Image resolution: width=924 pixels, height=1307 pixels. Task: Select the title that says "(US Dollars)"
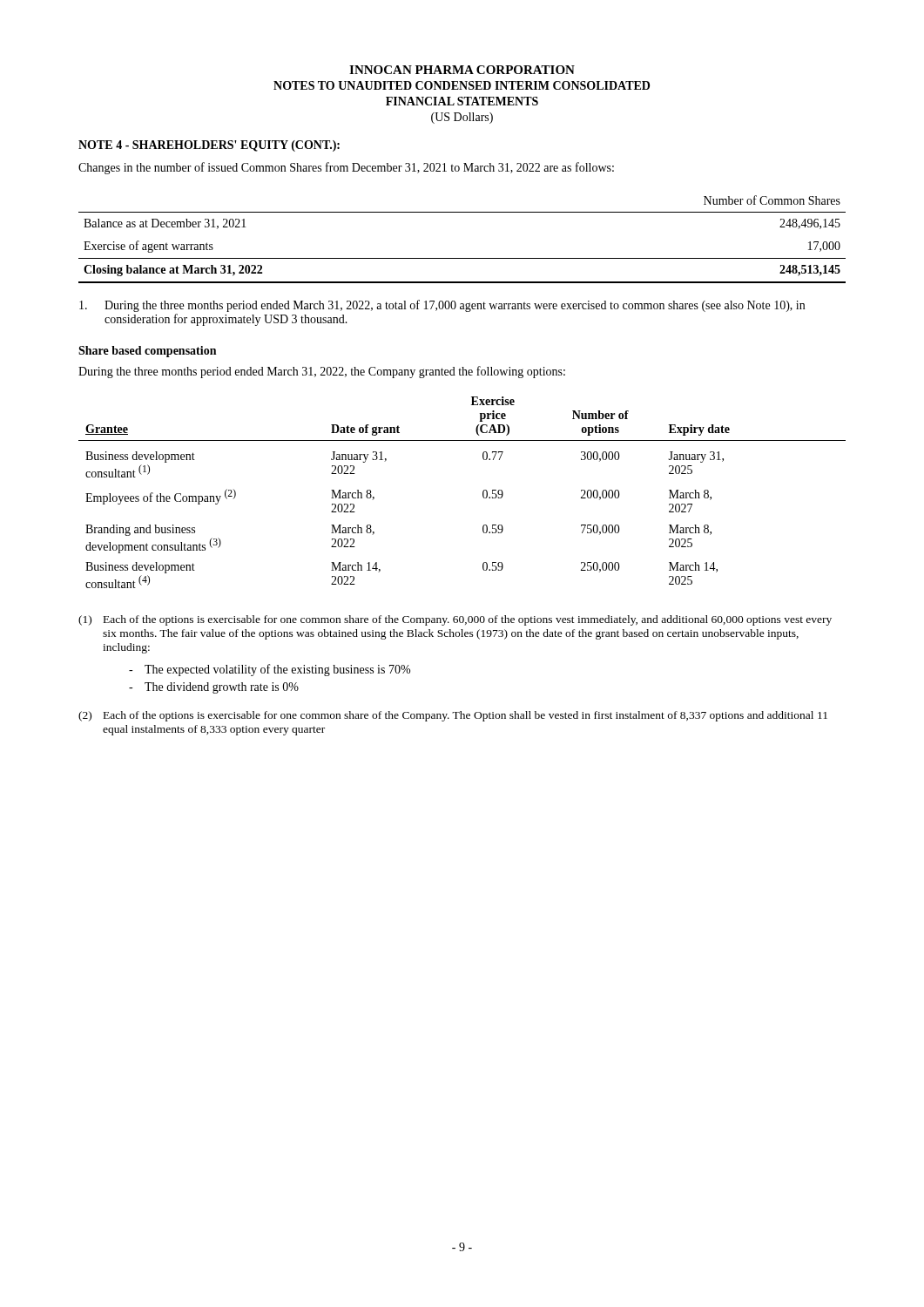[462, 117]
